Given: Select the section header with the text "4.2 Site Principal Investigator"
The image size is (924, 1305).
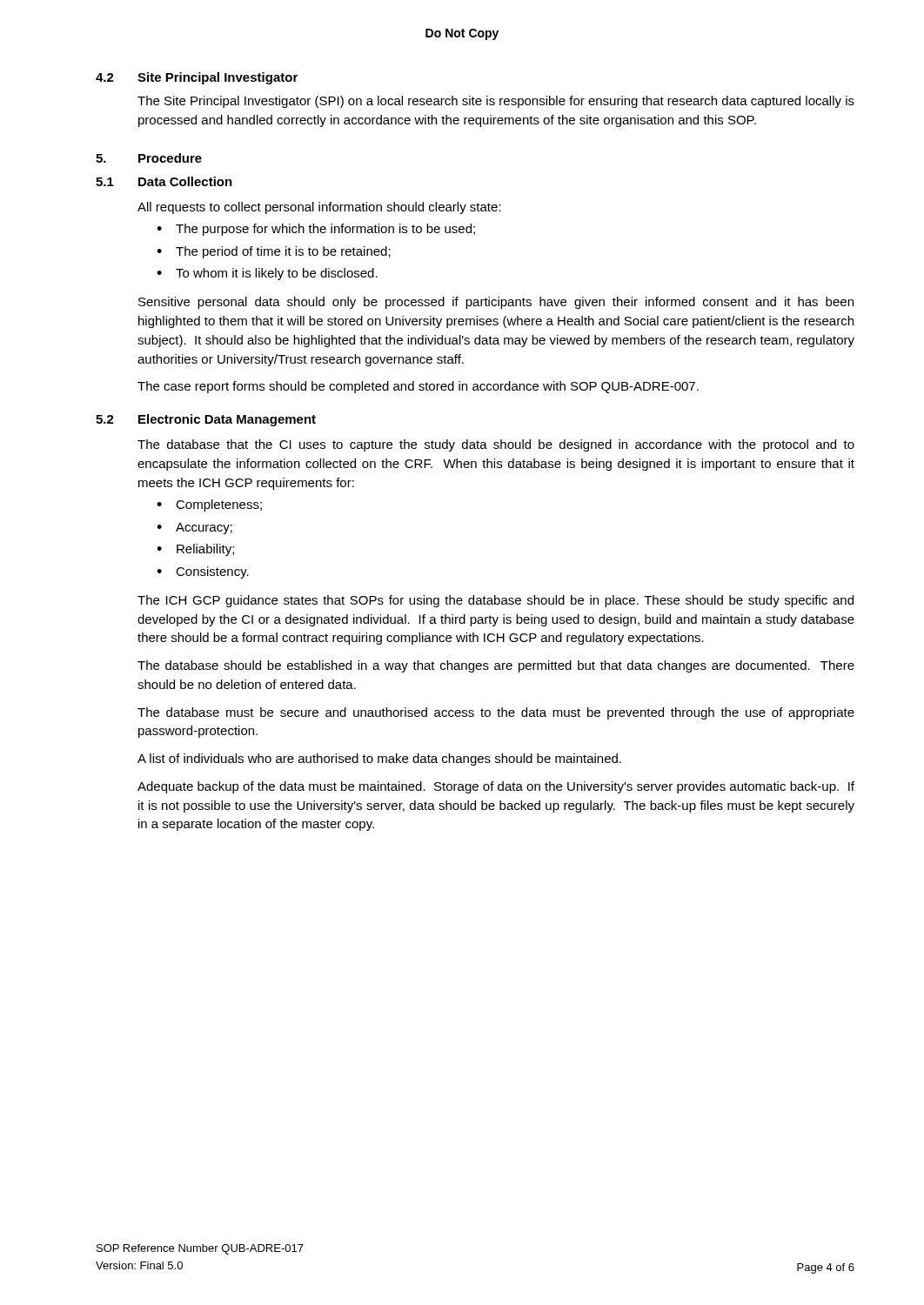Looking at the screenshot, I should coord(197,77).
